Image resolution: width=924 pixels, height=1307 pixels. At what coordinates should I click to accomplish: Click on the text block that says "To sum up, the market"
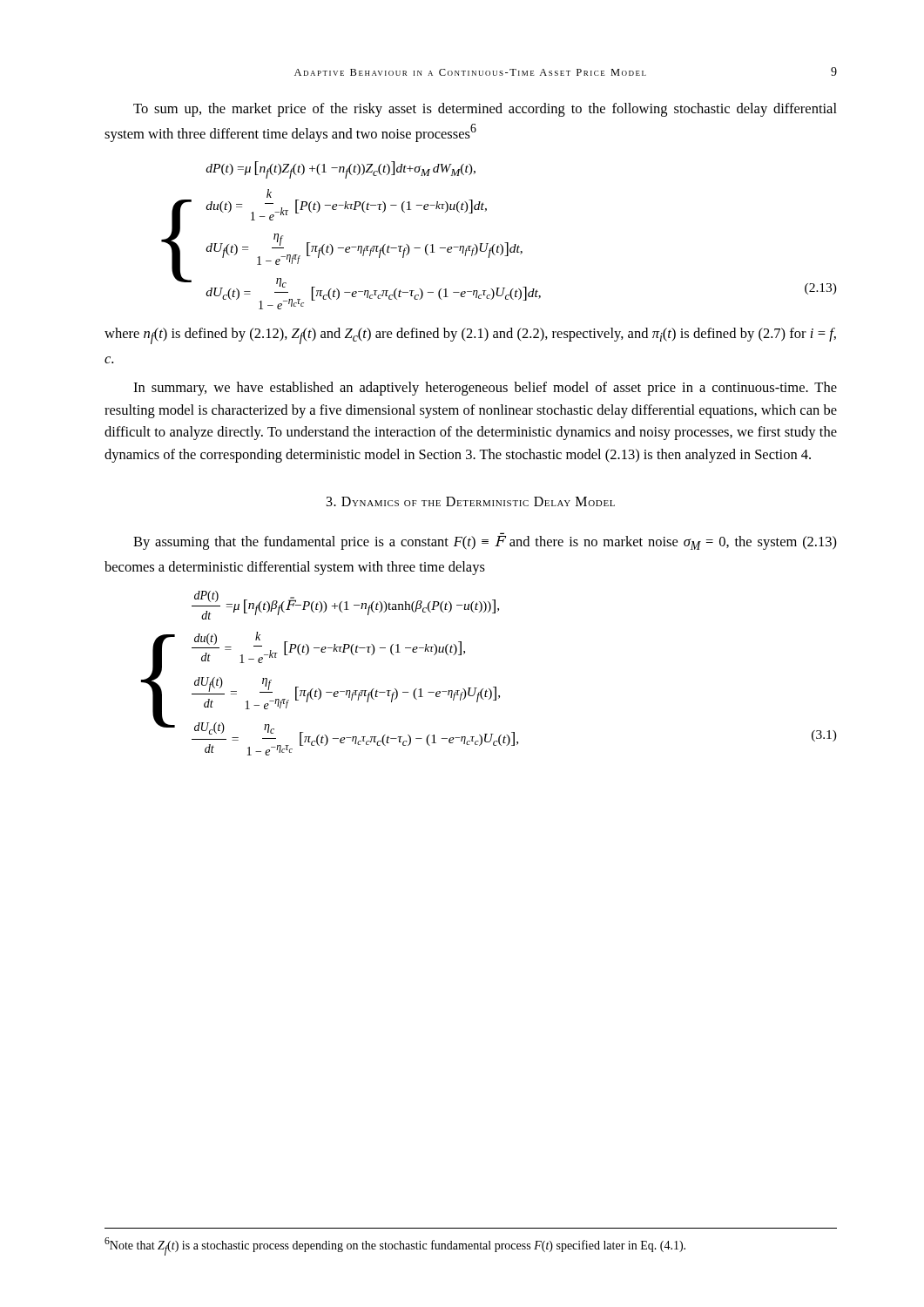[x=471, y=121]
